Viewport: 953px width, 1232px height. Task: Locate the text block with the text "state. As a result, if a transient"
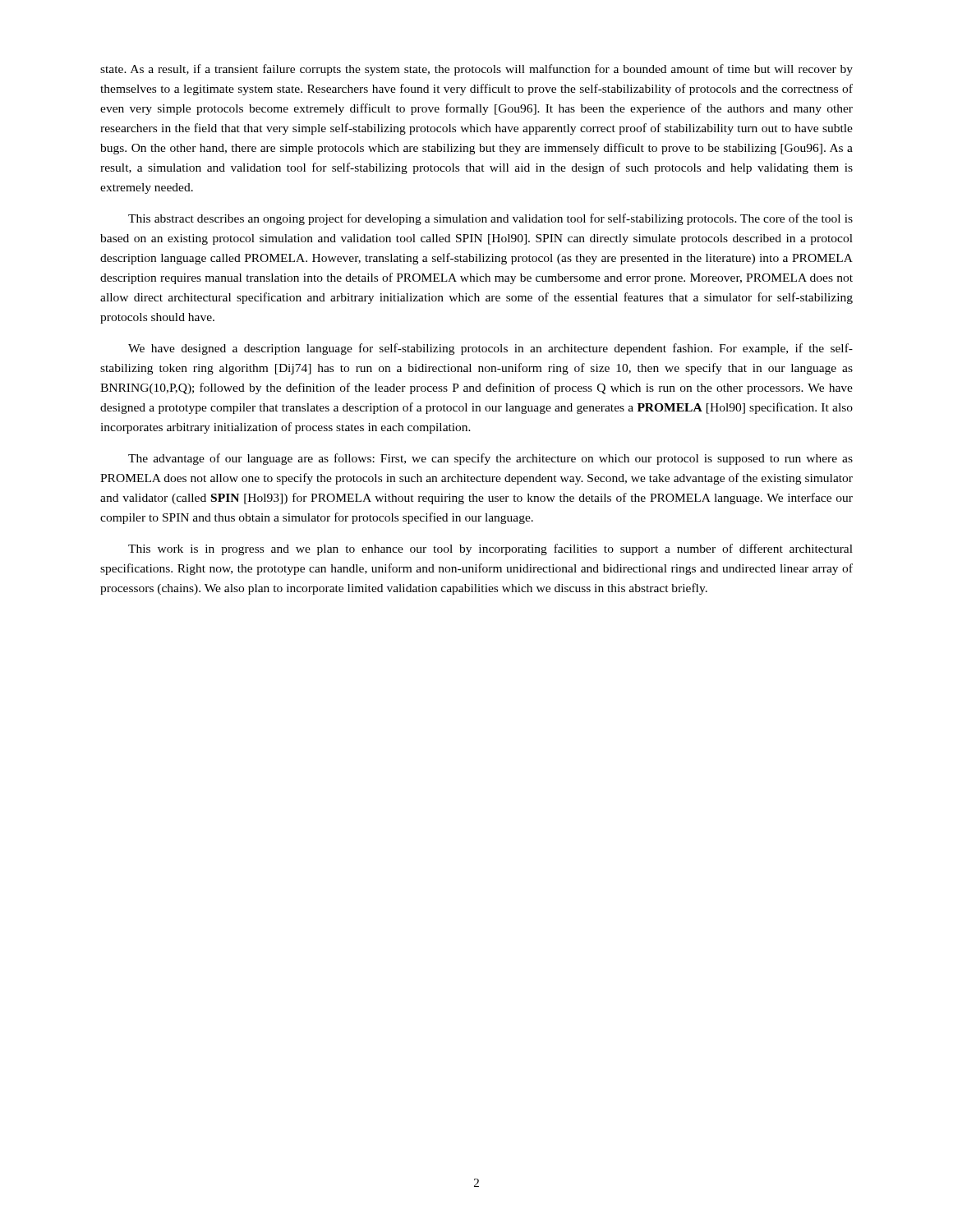(x=476, y=128)
